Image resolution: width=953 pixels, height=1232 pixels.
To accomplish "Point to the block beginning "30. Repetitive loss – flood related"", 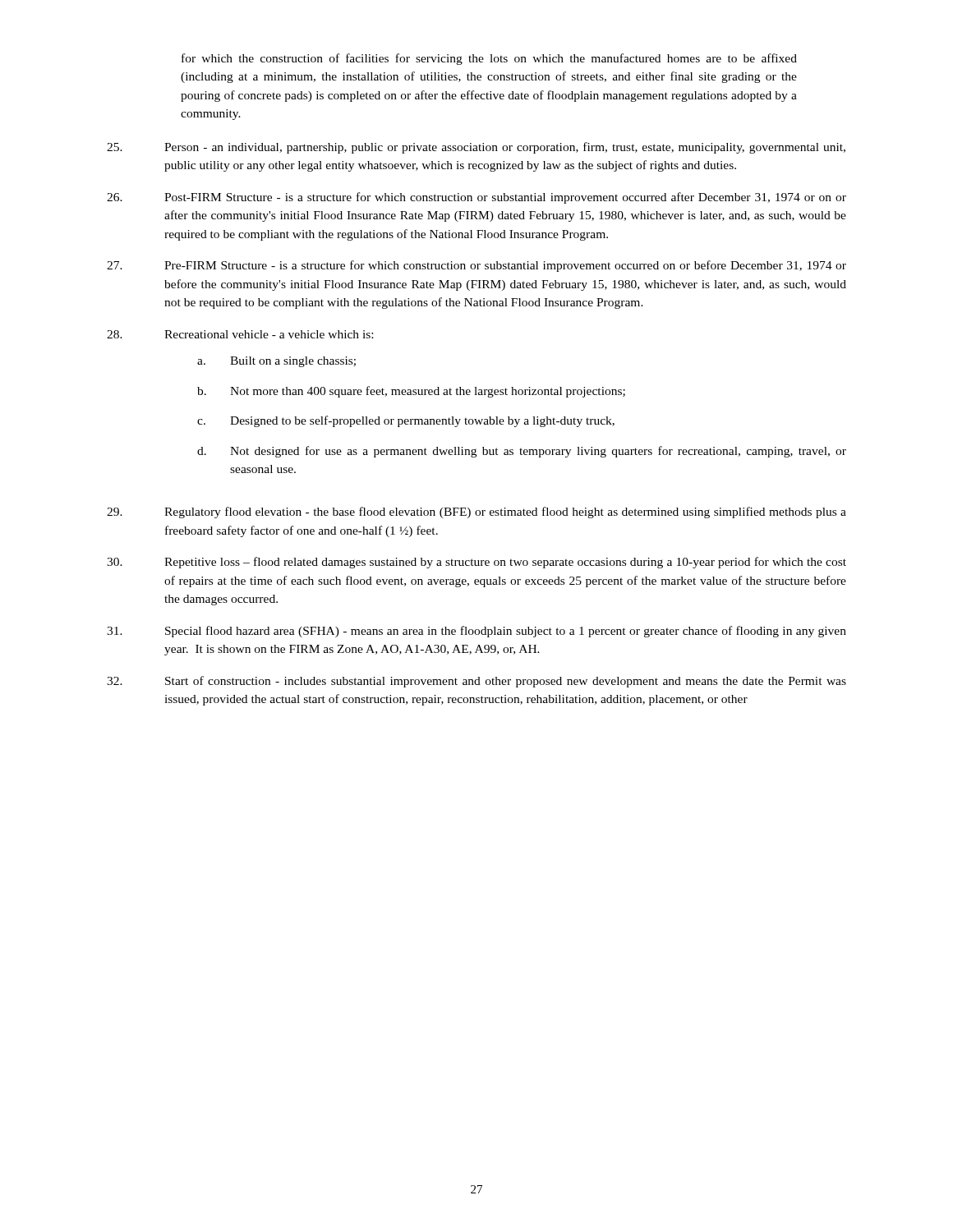I will click(476, 581).
